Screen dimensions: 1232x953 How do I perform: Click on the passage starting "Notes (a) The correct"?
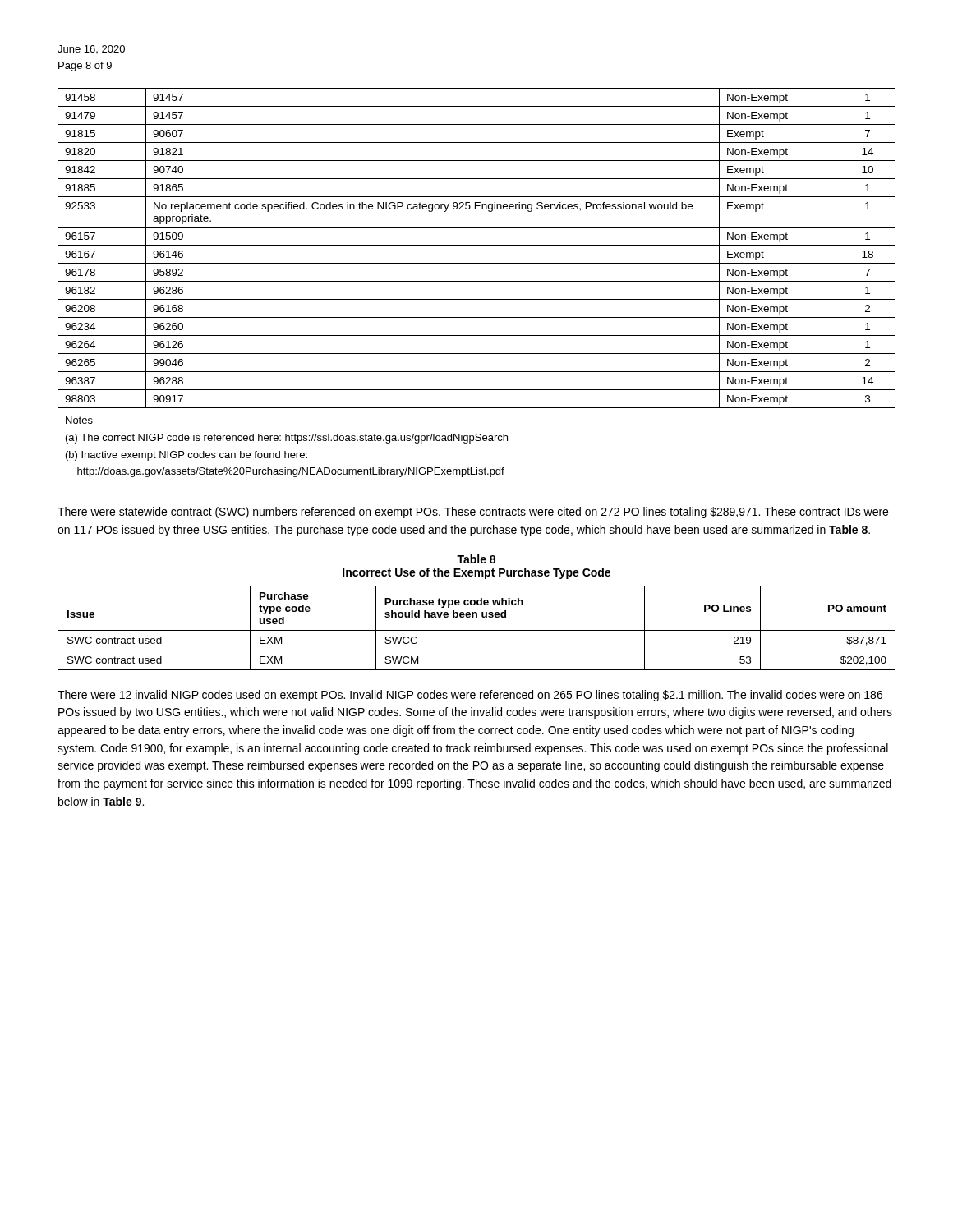point(287,446)
